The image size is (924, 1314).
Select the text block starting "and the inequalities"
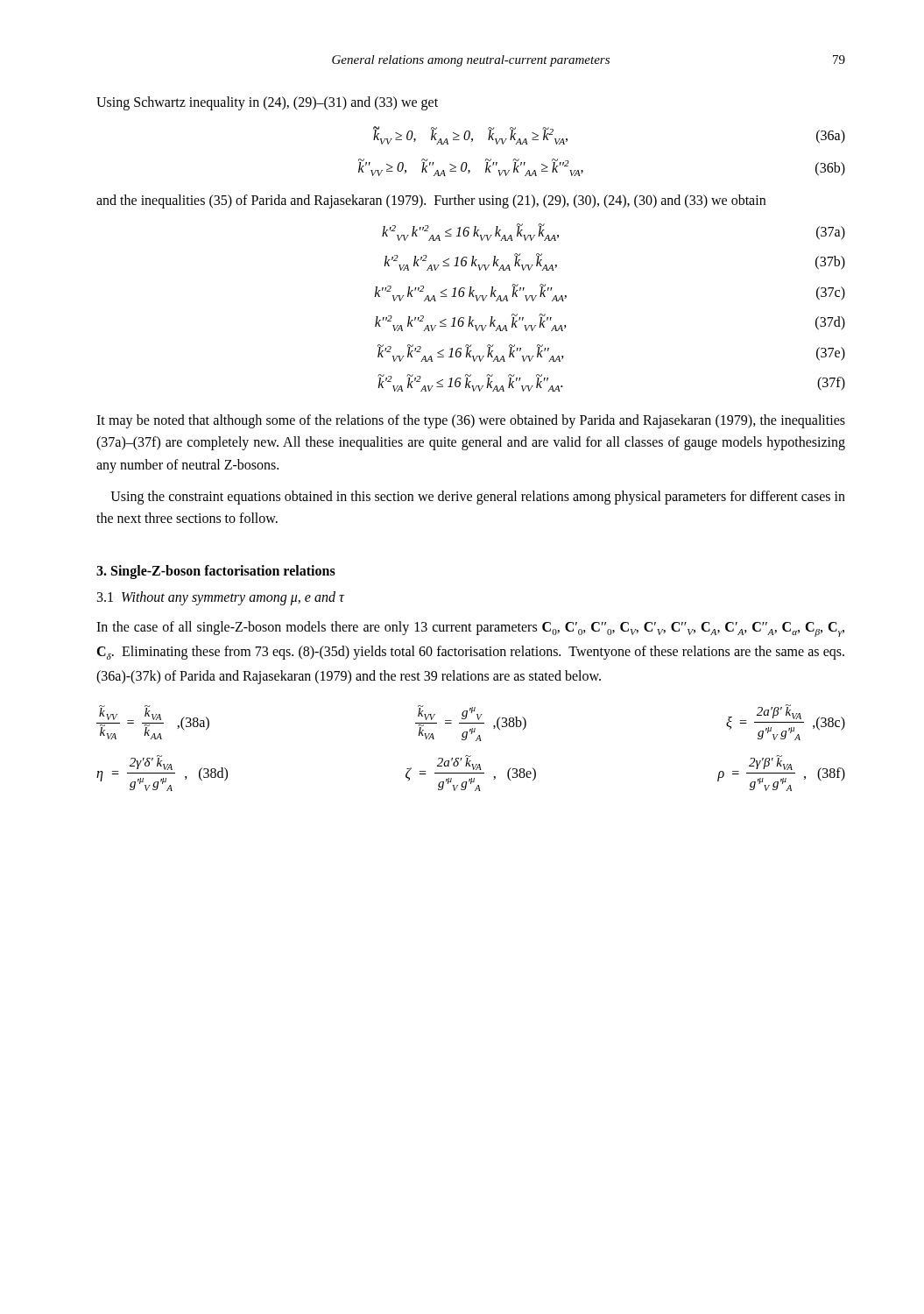(431, 200)
